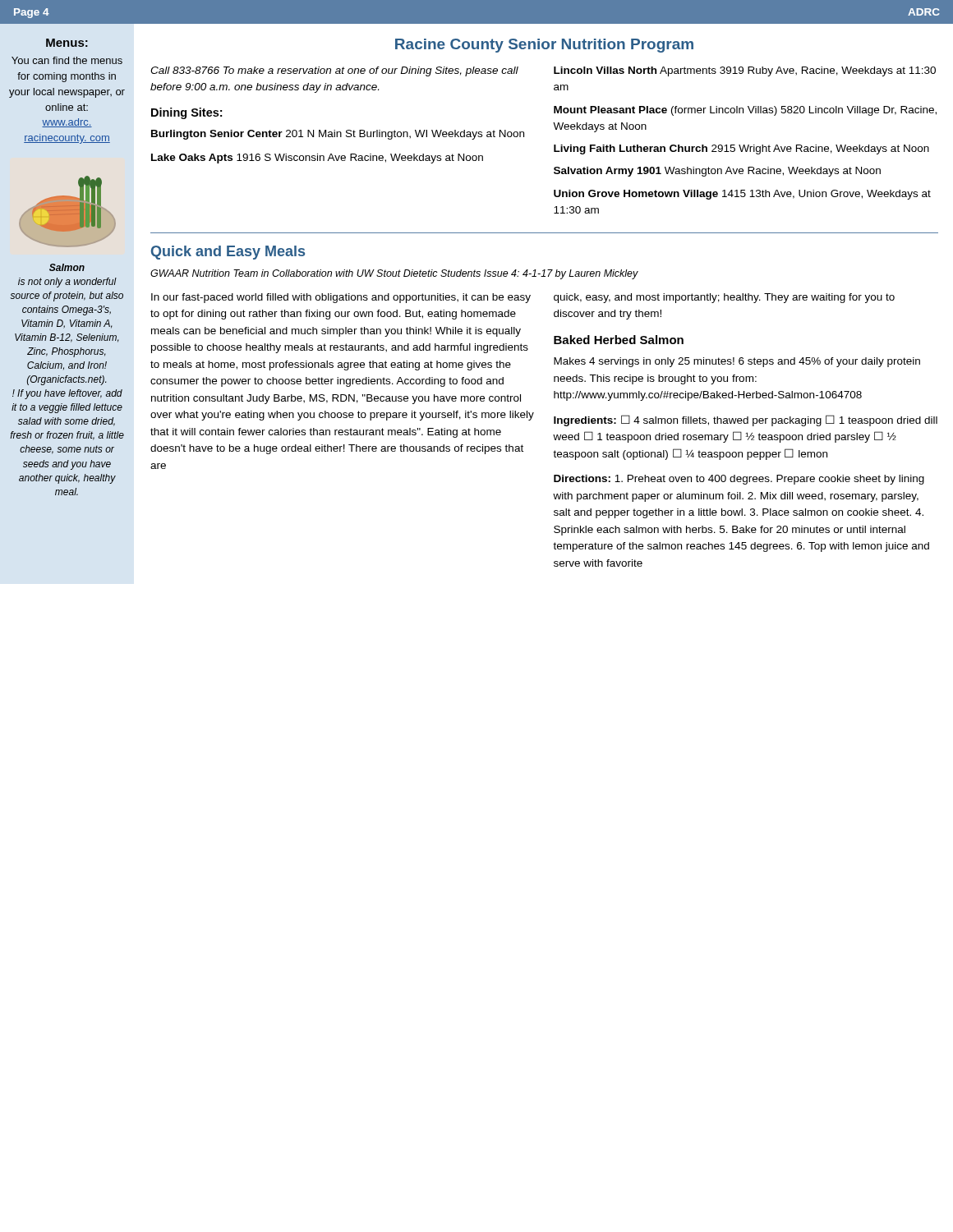Find the text block that reads "Living Faith Lutheran Church"
This screenshot has width=953, height=1232.
[741, 148]
